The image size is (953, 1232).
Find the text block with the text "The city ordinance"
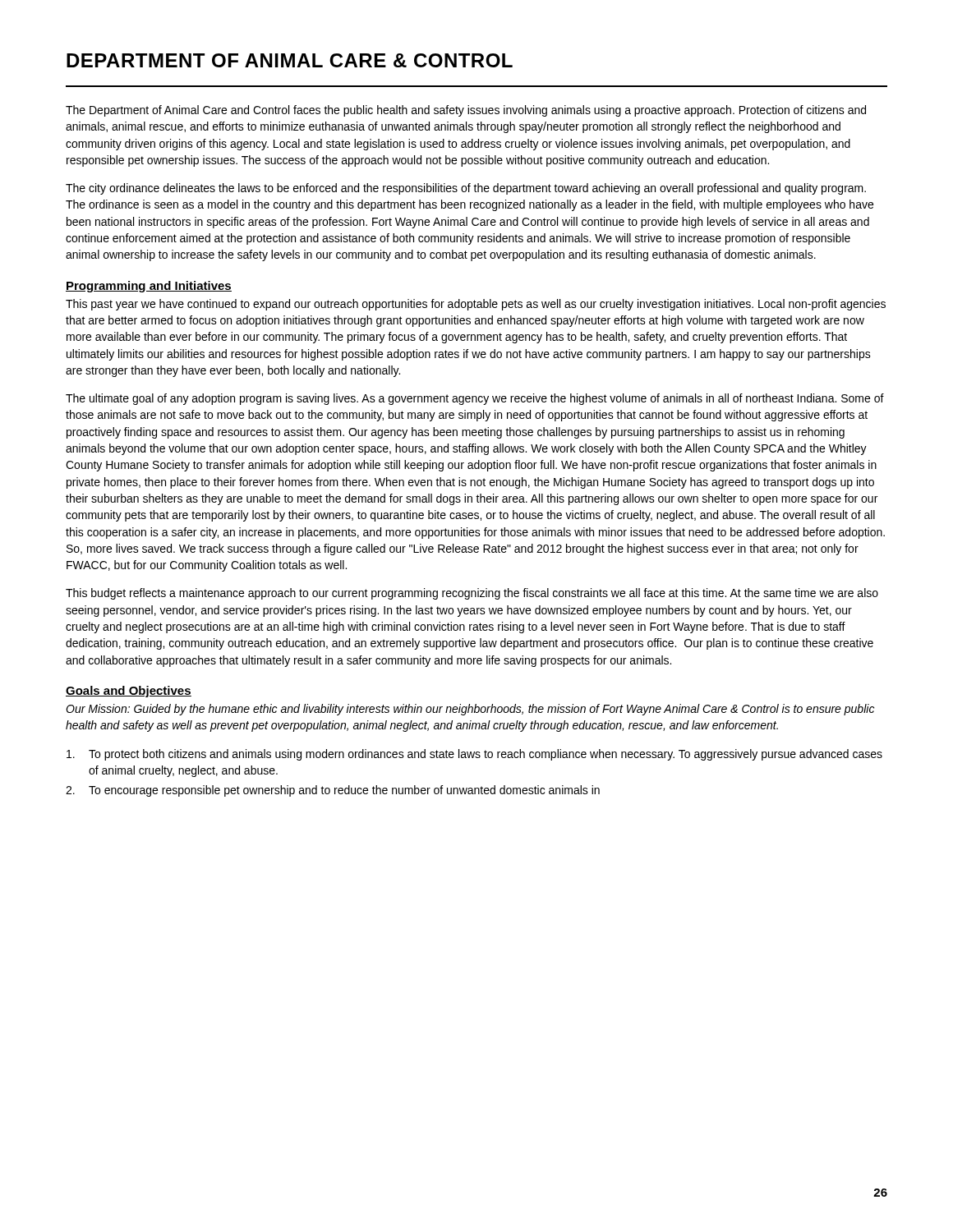[x=470, y=222]
